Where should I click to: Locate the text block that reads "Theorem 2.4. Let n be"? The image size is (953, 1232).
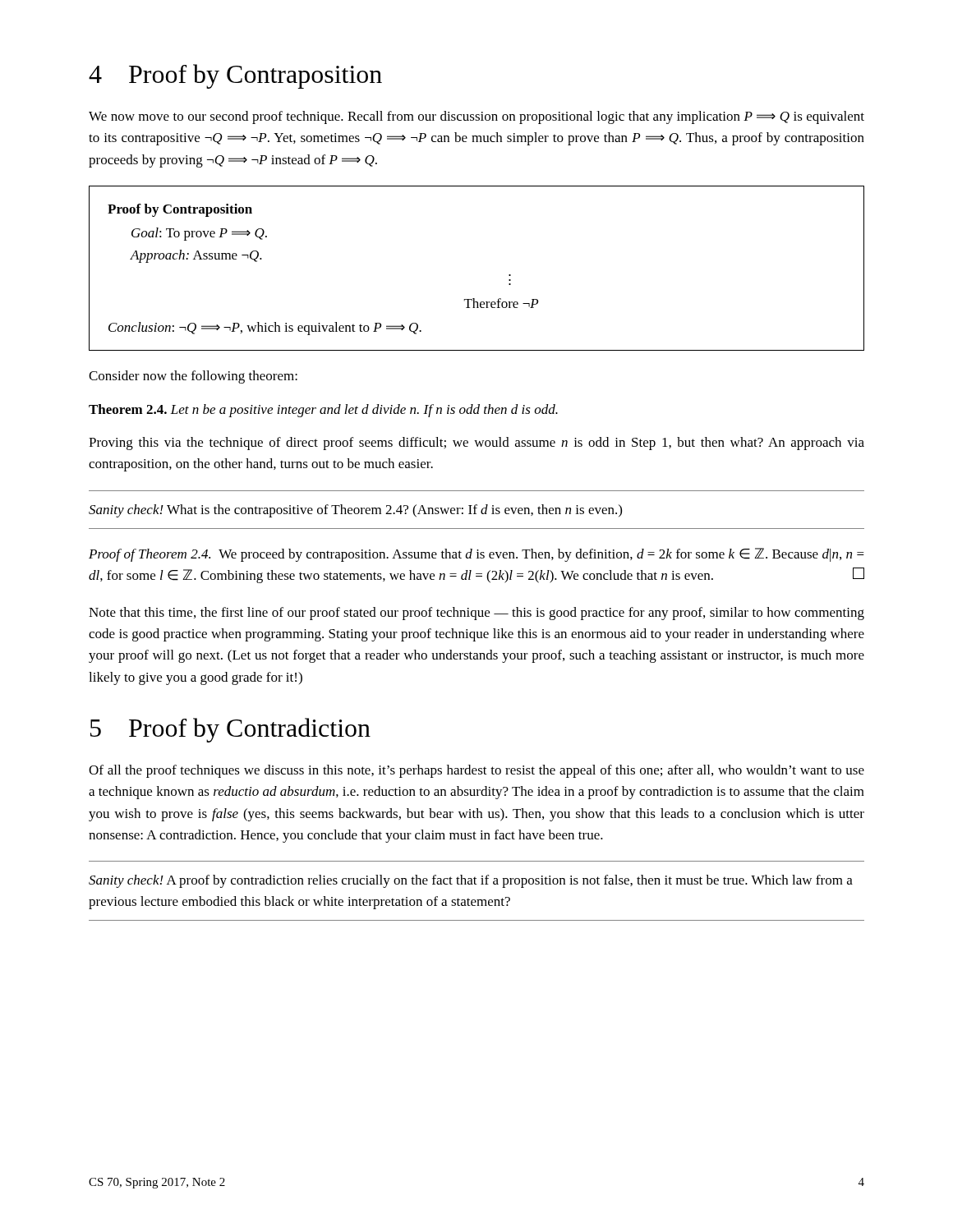324,409
